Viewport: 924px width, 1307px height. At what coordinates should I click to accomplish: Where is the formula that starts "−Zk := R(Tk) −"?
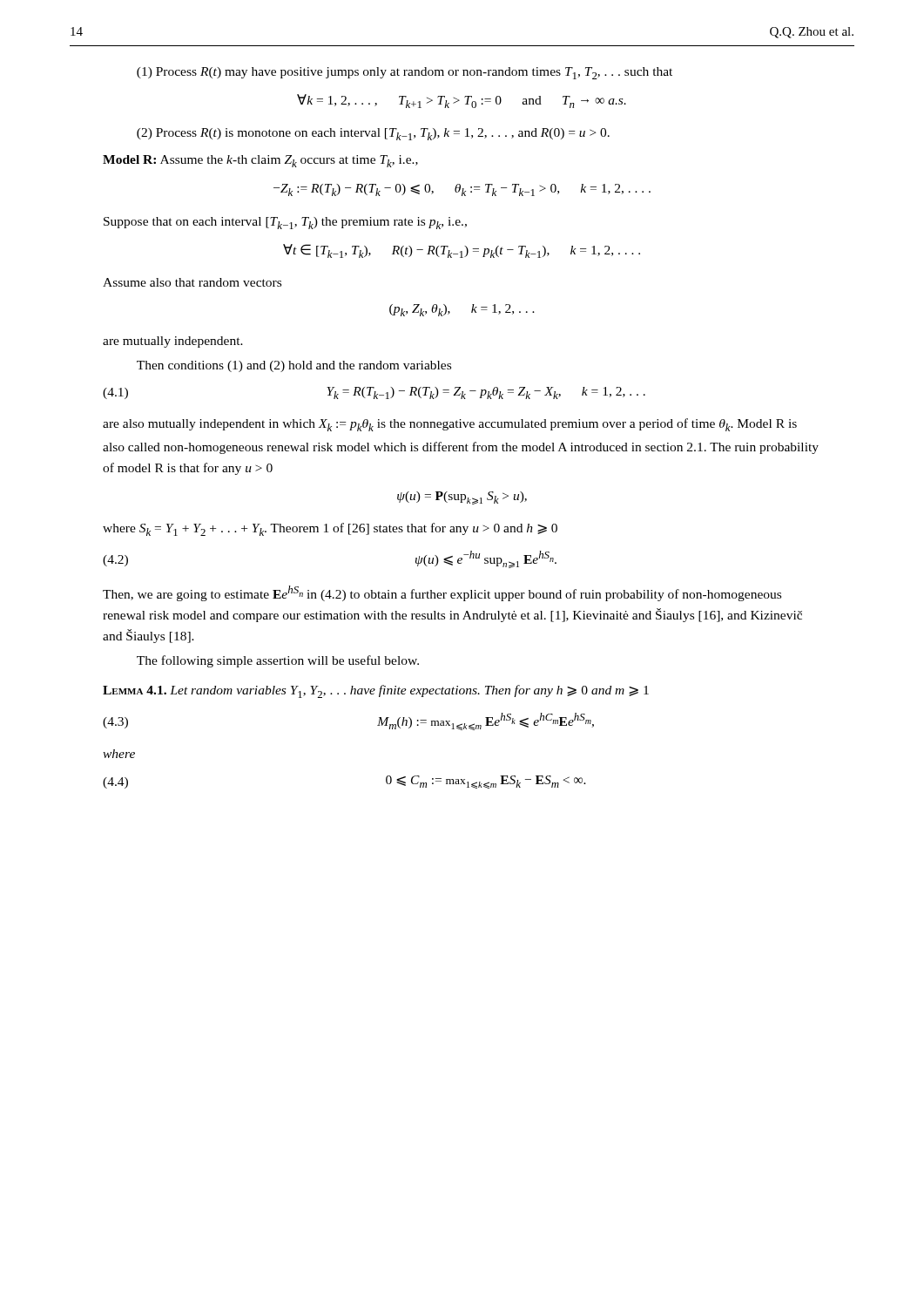[x=462, y=190]
